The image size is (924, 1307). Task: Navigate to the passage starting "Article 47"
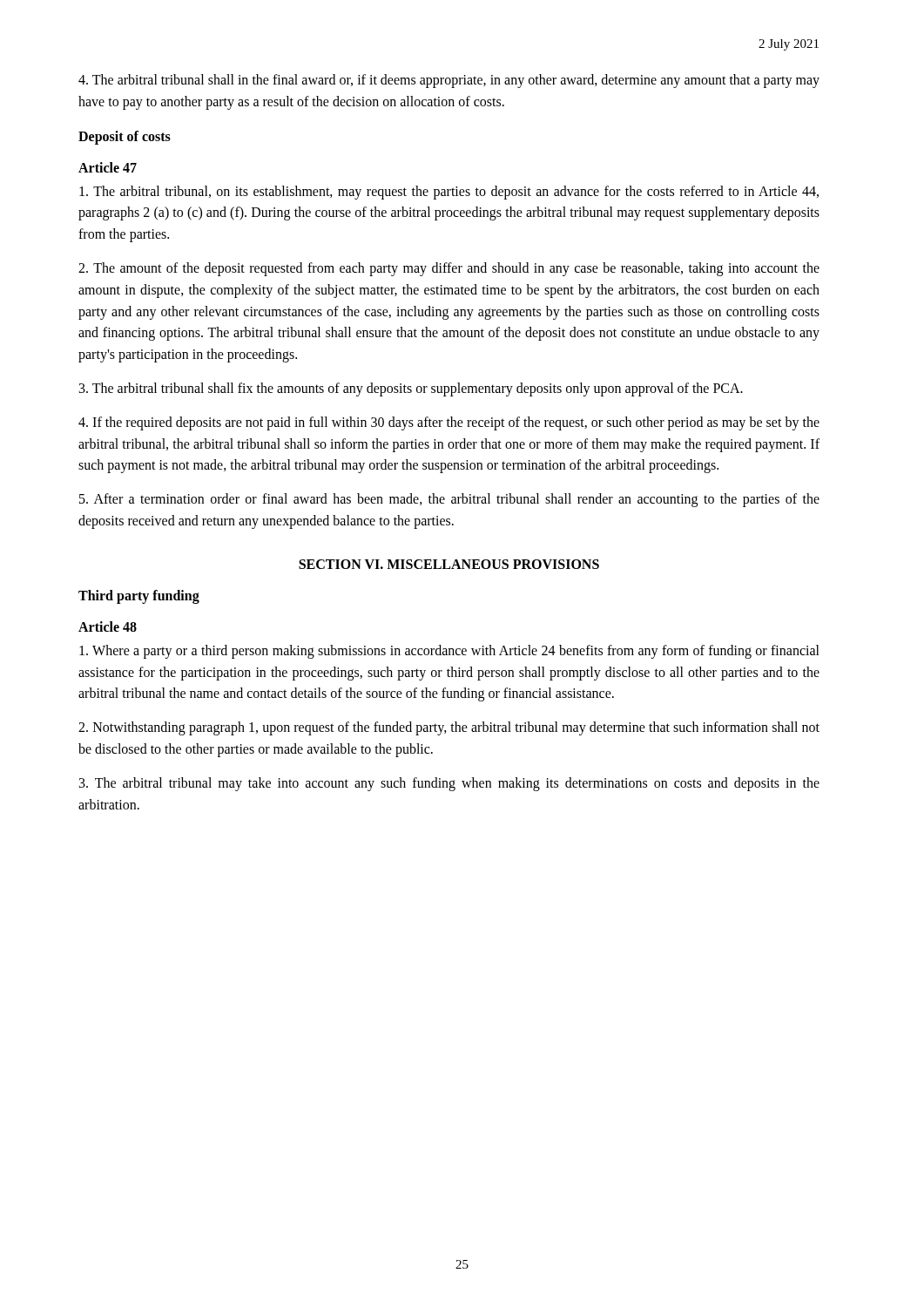pyautogui.click(x=108, y=167)
